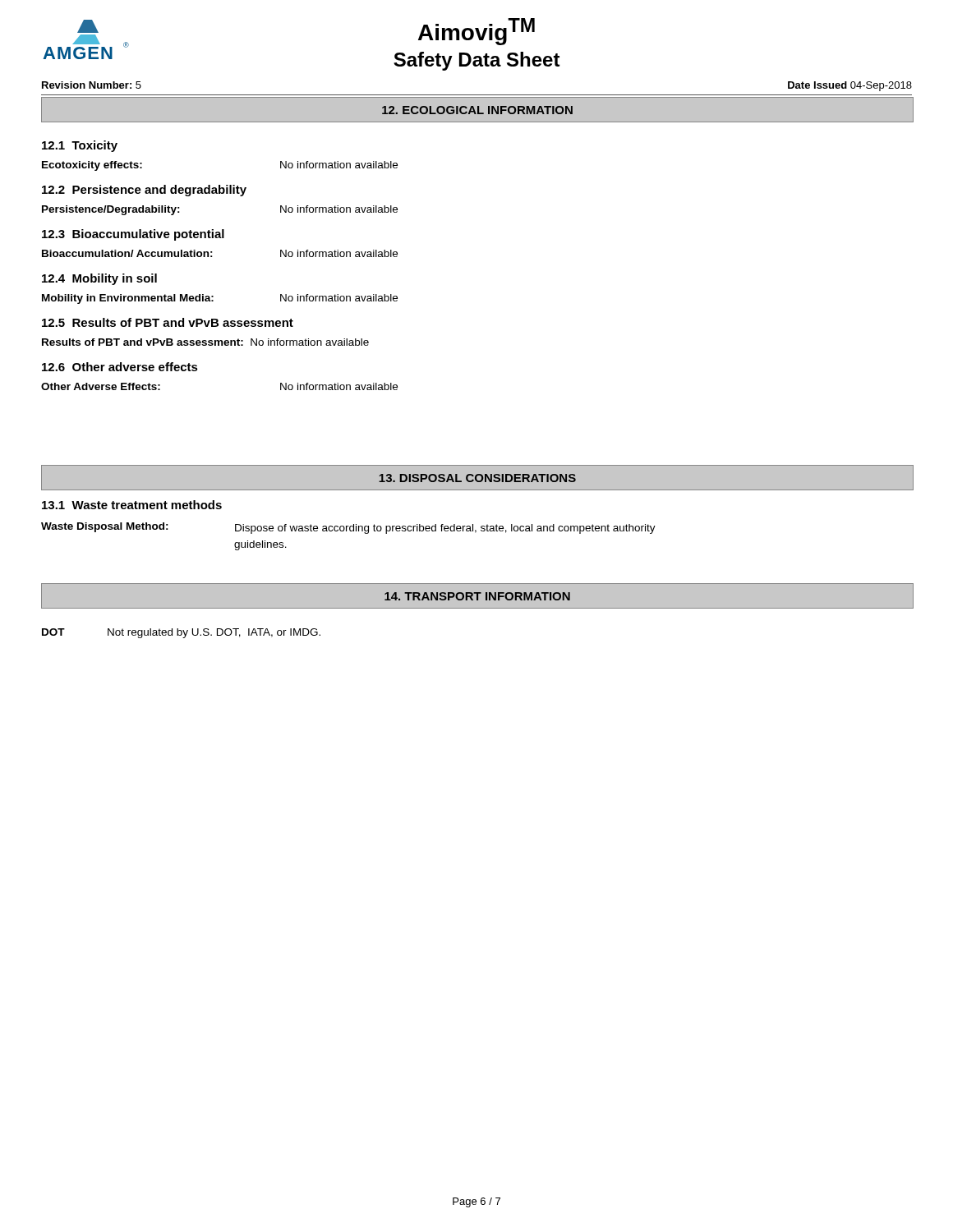Viewport: 953px width, 1232px height.
Task: Navigate to the text starting "Other Adverse Effects: No information available"
Action: pos(109,386)
